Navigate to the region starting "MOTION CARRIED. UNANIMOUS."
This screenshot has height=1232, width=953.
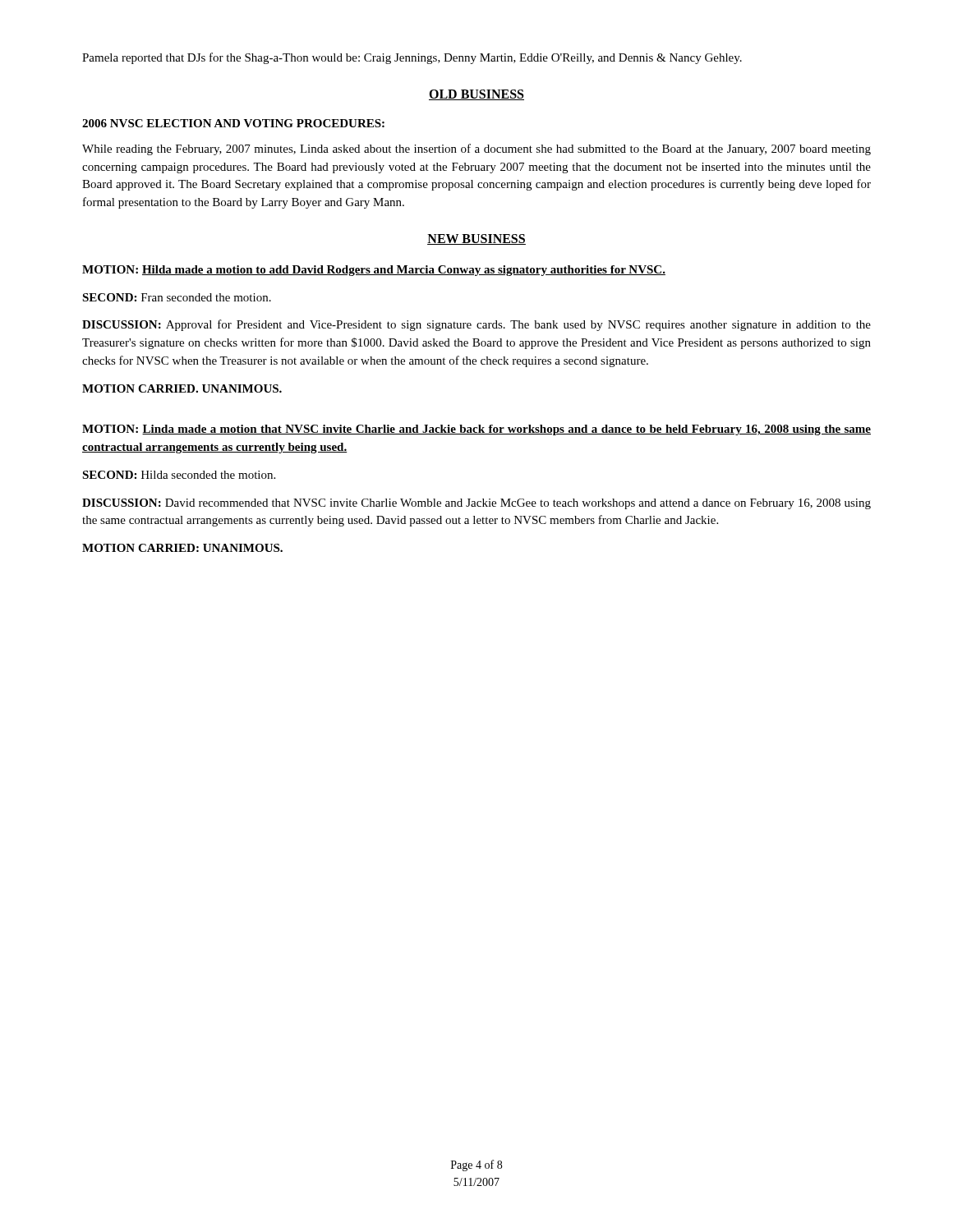tap(182, 388)
